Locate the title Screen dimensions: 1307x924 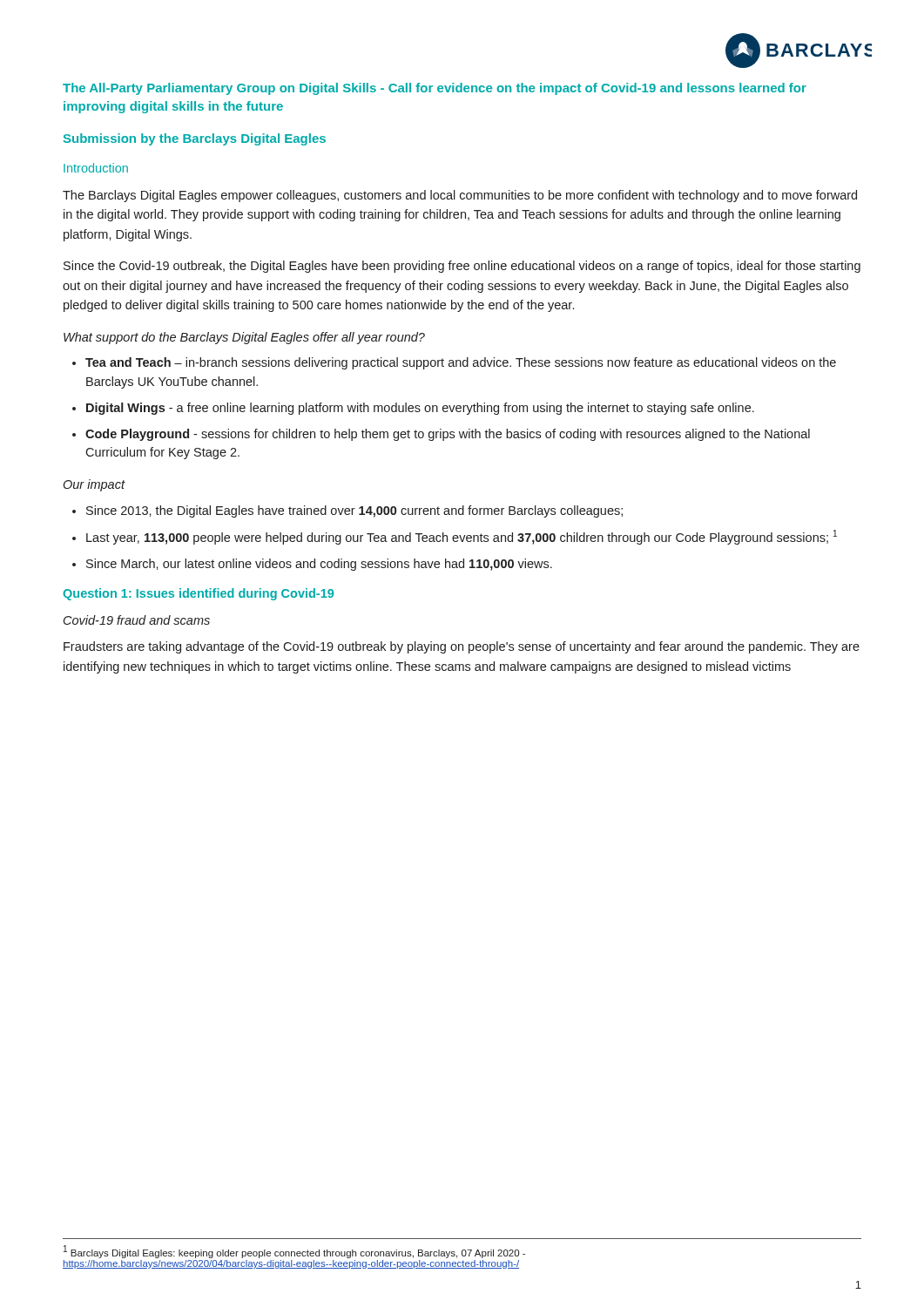point(435,97)
